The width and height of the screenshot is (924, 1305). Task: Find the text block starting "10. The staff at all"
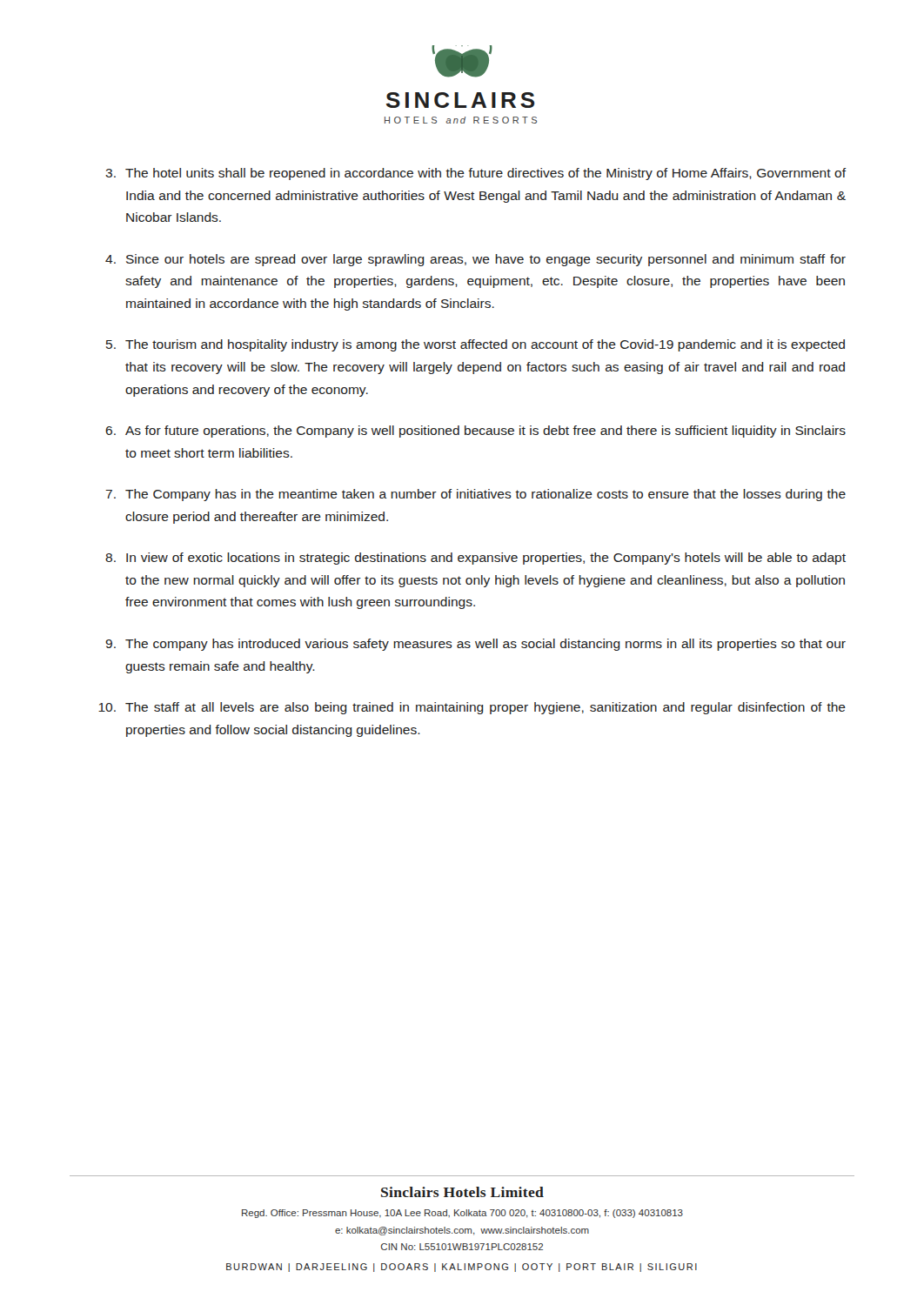coord(462,718)
